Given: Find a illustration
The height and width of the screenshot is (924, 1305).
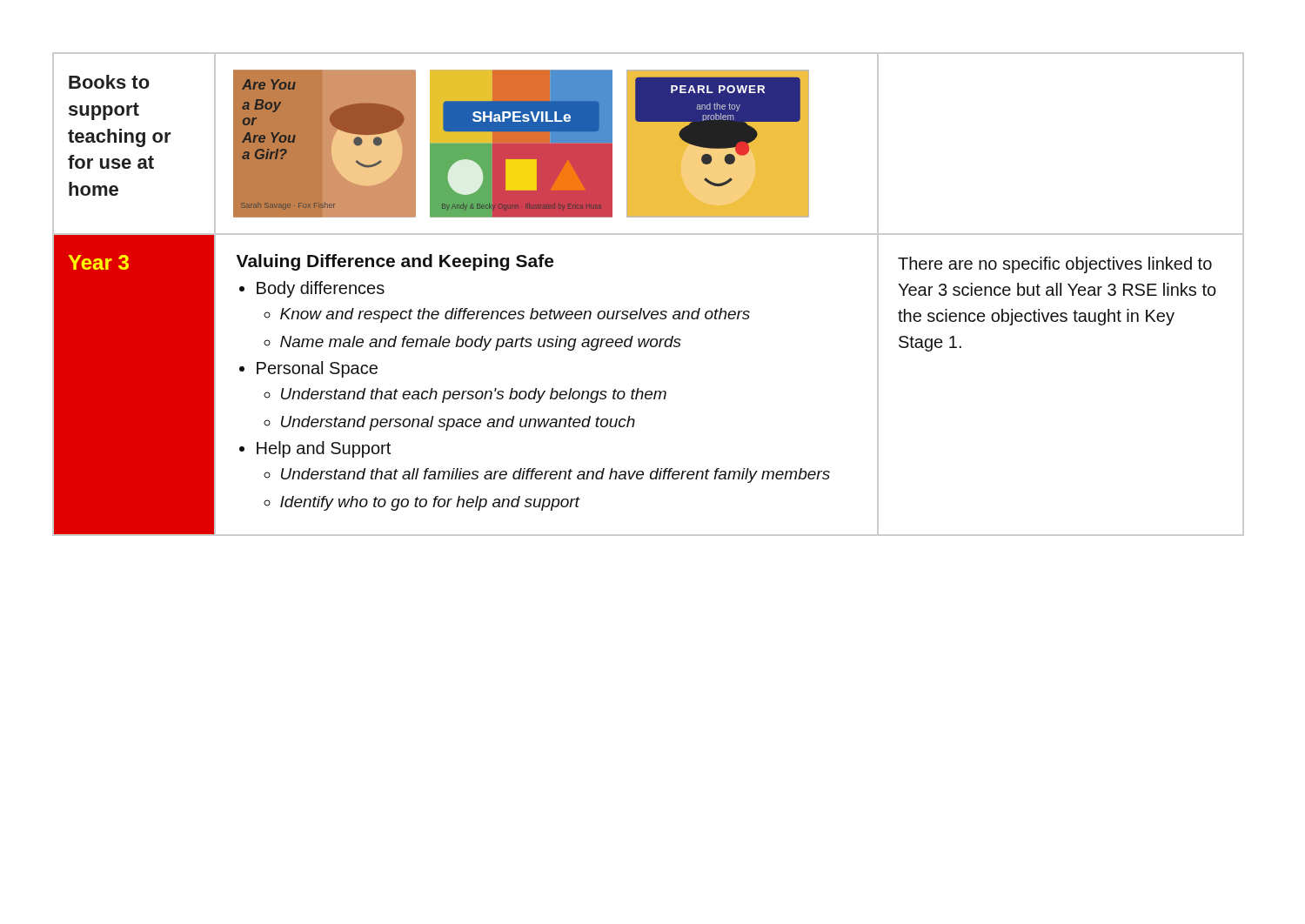Looking at the screenshot, I should (546, 144).
